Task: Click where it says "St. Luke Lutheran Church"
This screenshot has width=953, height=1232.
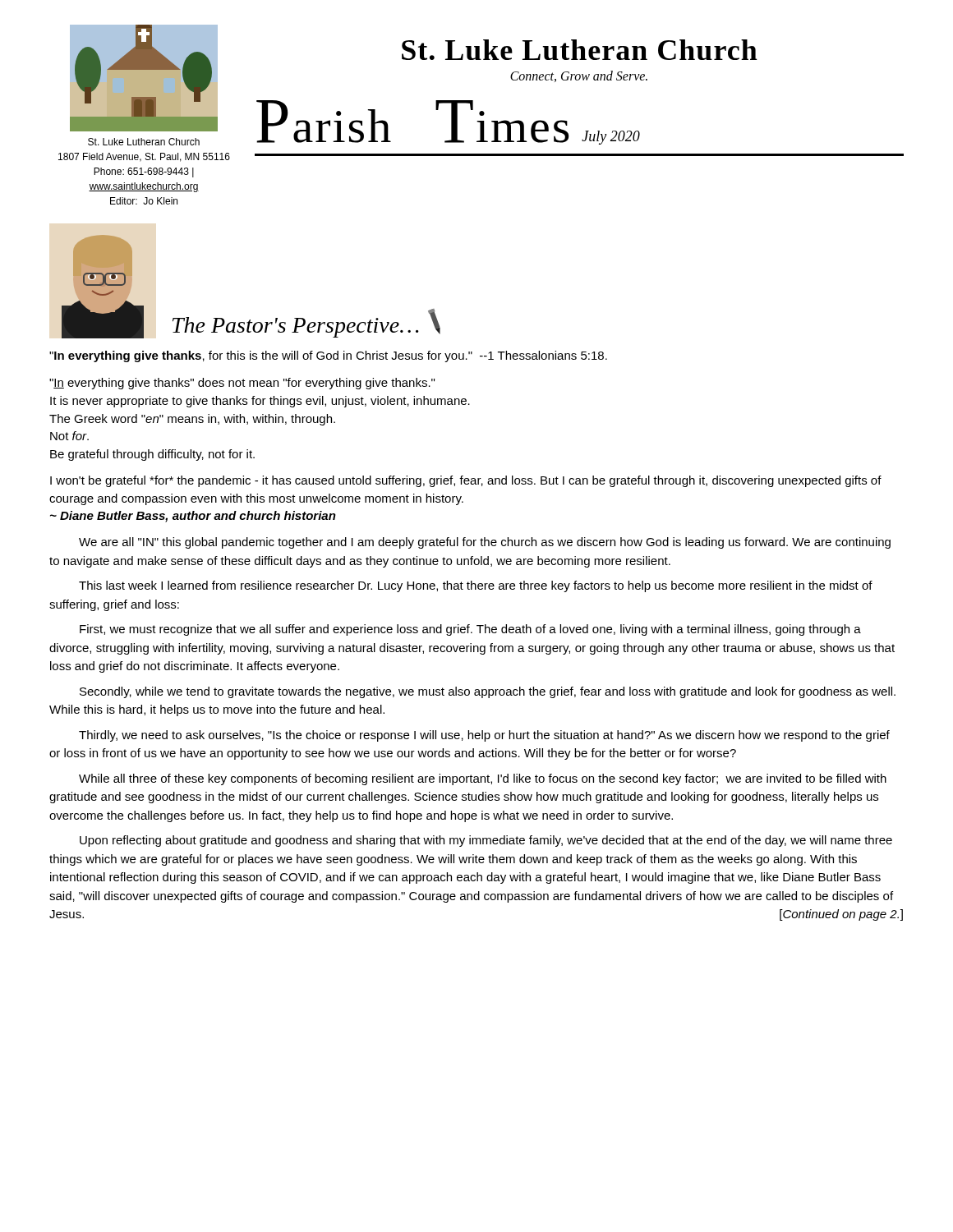Action: (x=579, y=50)
